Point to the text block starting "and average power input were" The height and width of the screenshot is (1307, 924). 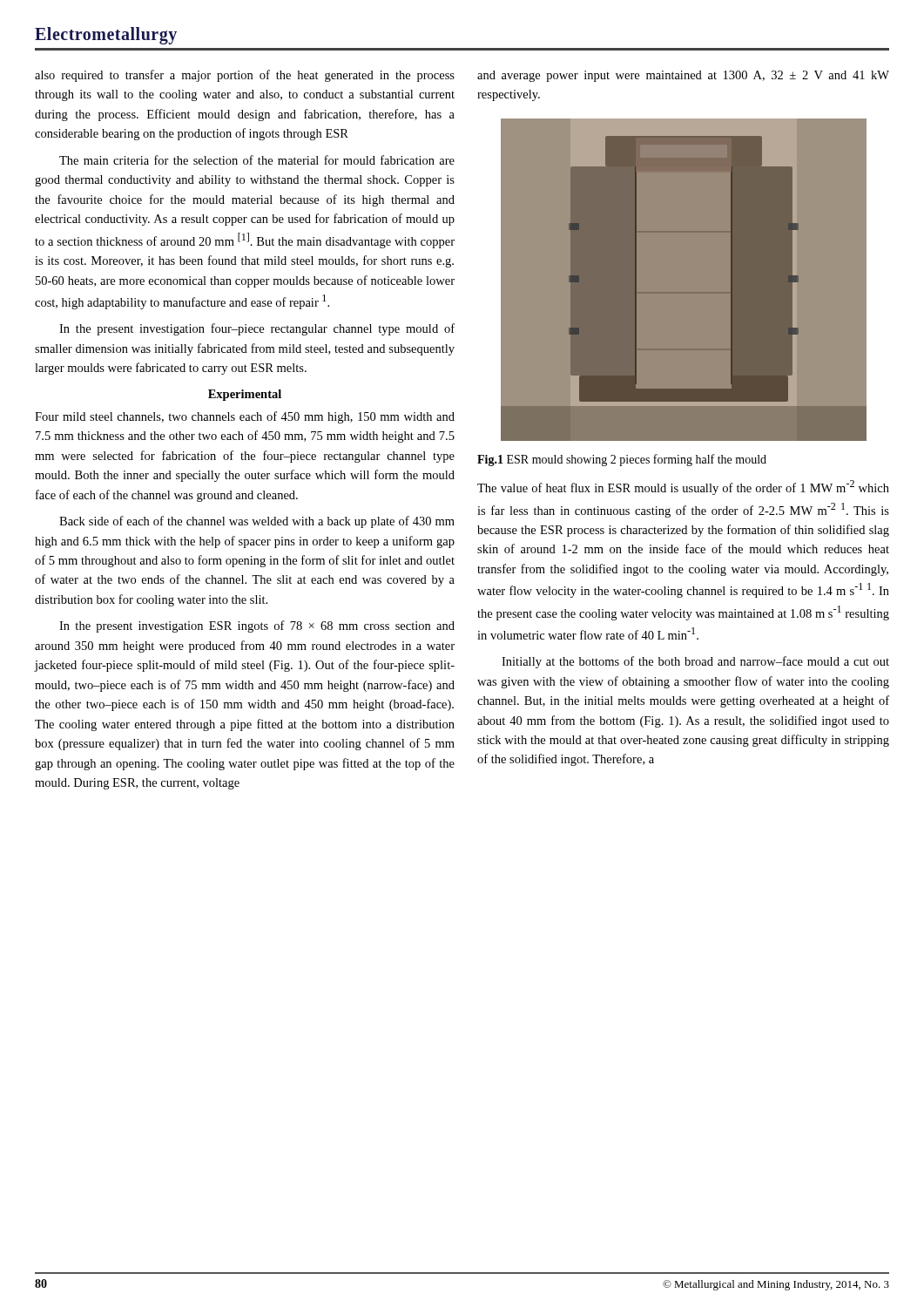(x=683, y=85)
